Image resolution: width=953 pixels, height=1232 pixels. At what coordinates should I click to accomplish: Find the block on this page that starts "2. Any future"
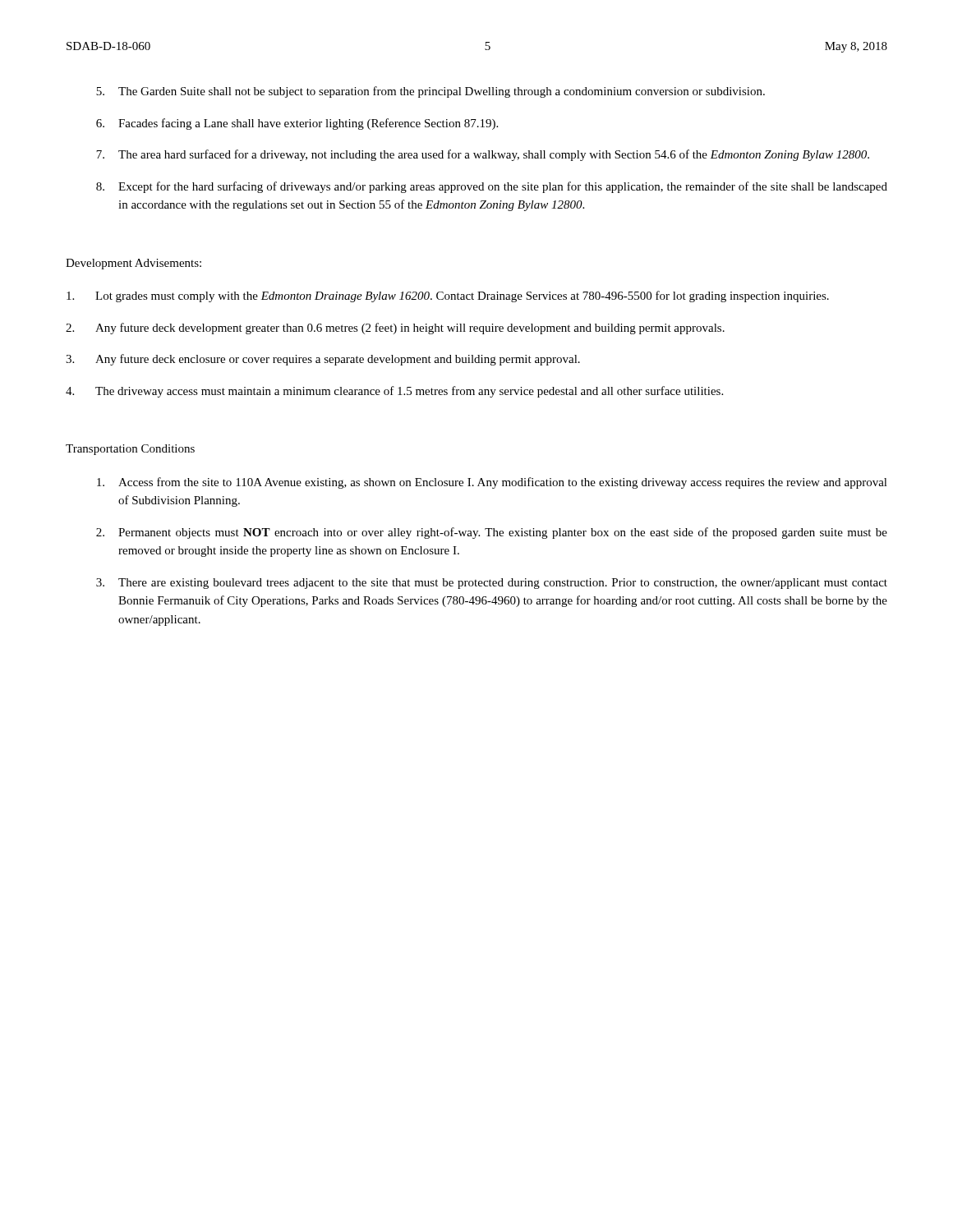[476, 327]
